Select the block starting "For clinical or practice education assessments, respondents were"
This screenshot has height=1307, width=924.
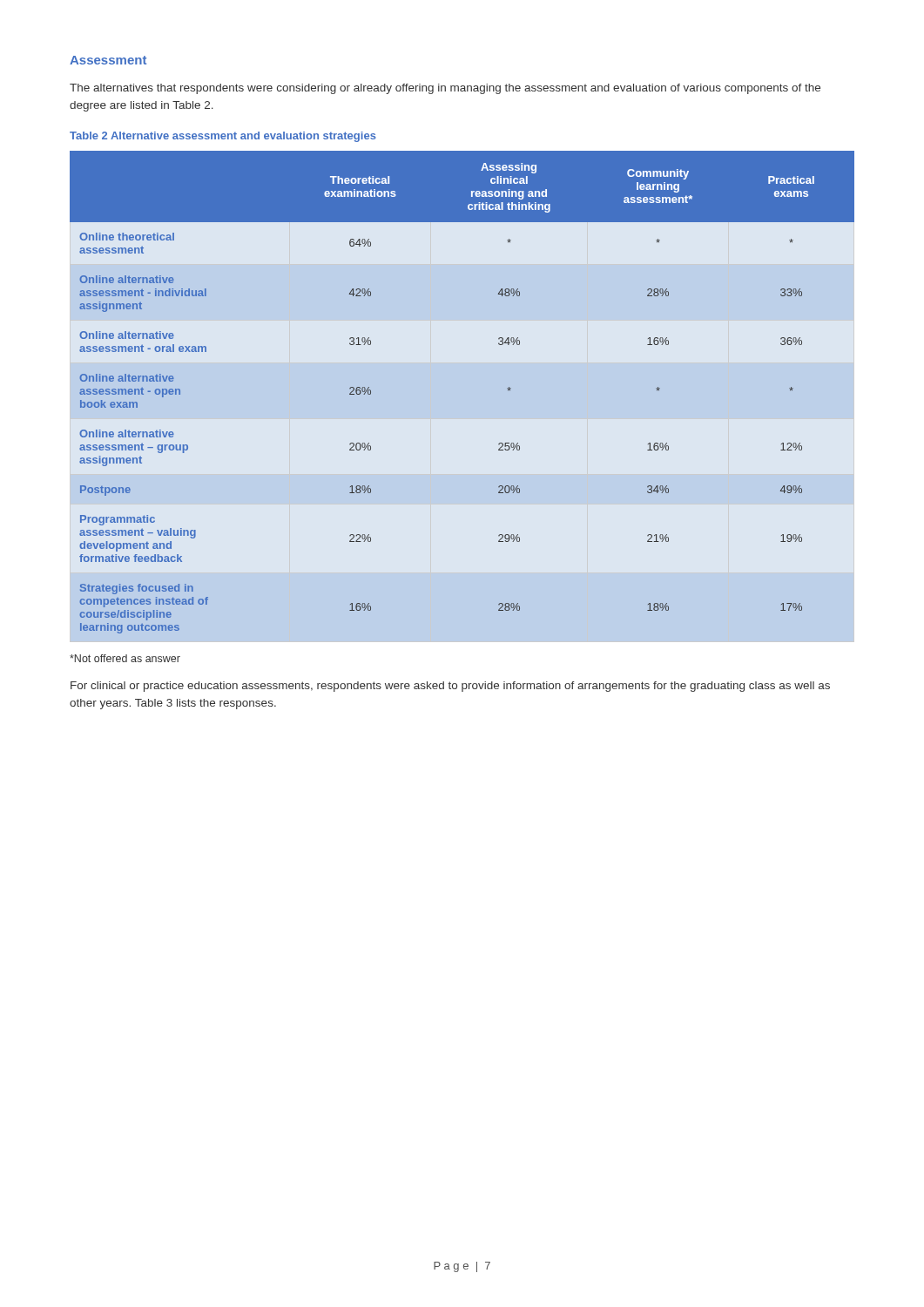tap(450, 694)
